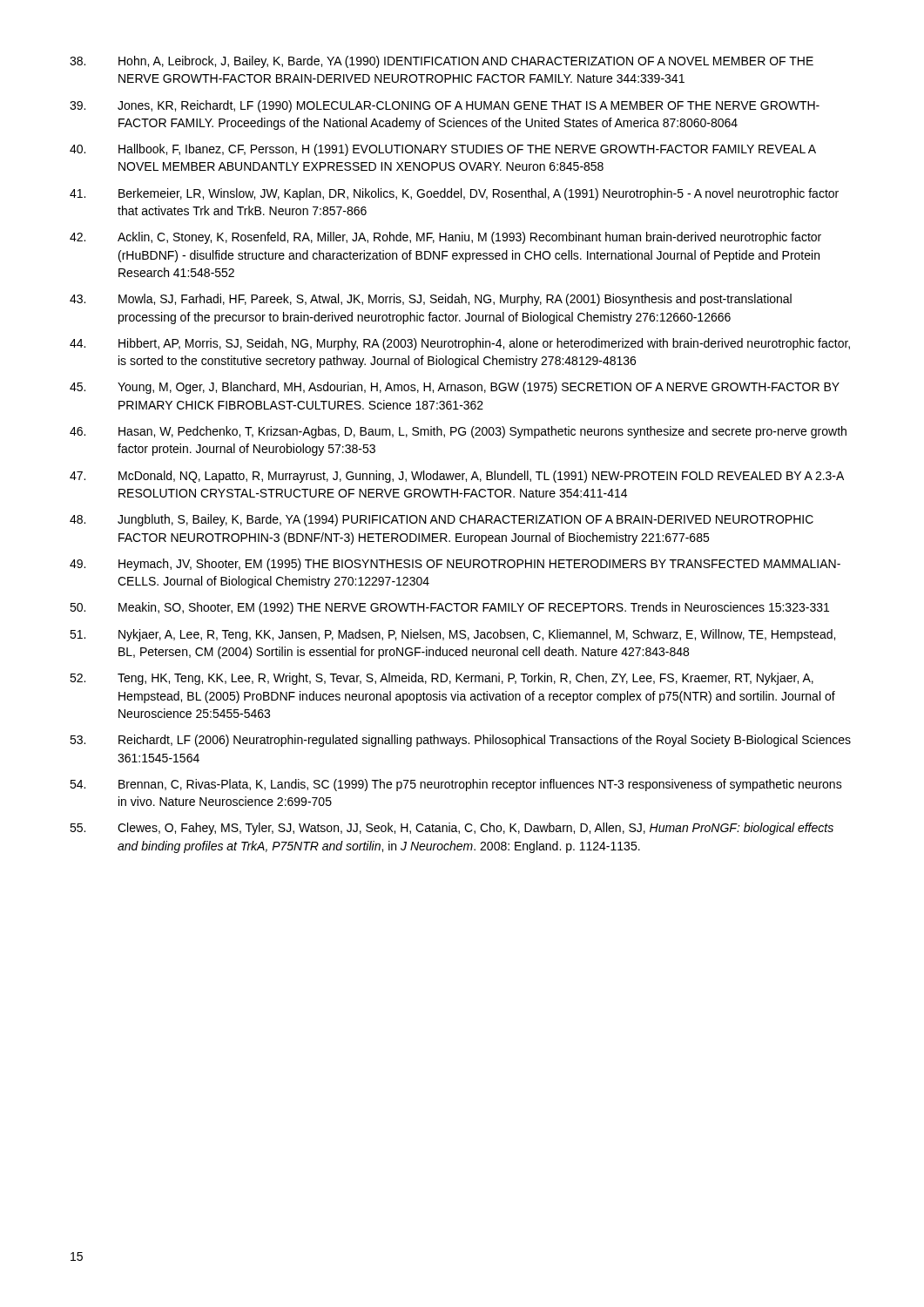Point to the block beginning "38. Hohn, A, Leibrock, J, Bailey, K,"
Screen dimensions: 1307x924
[x=462, y=70]
